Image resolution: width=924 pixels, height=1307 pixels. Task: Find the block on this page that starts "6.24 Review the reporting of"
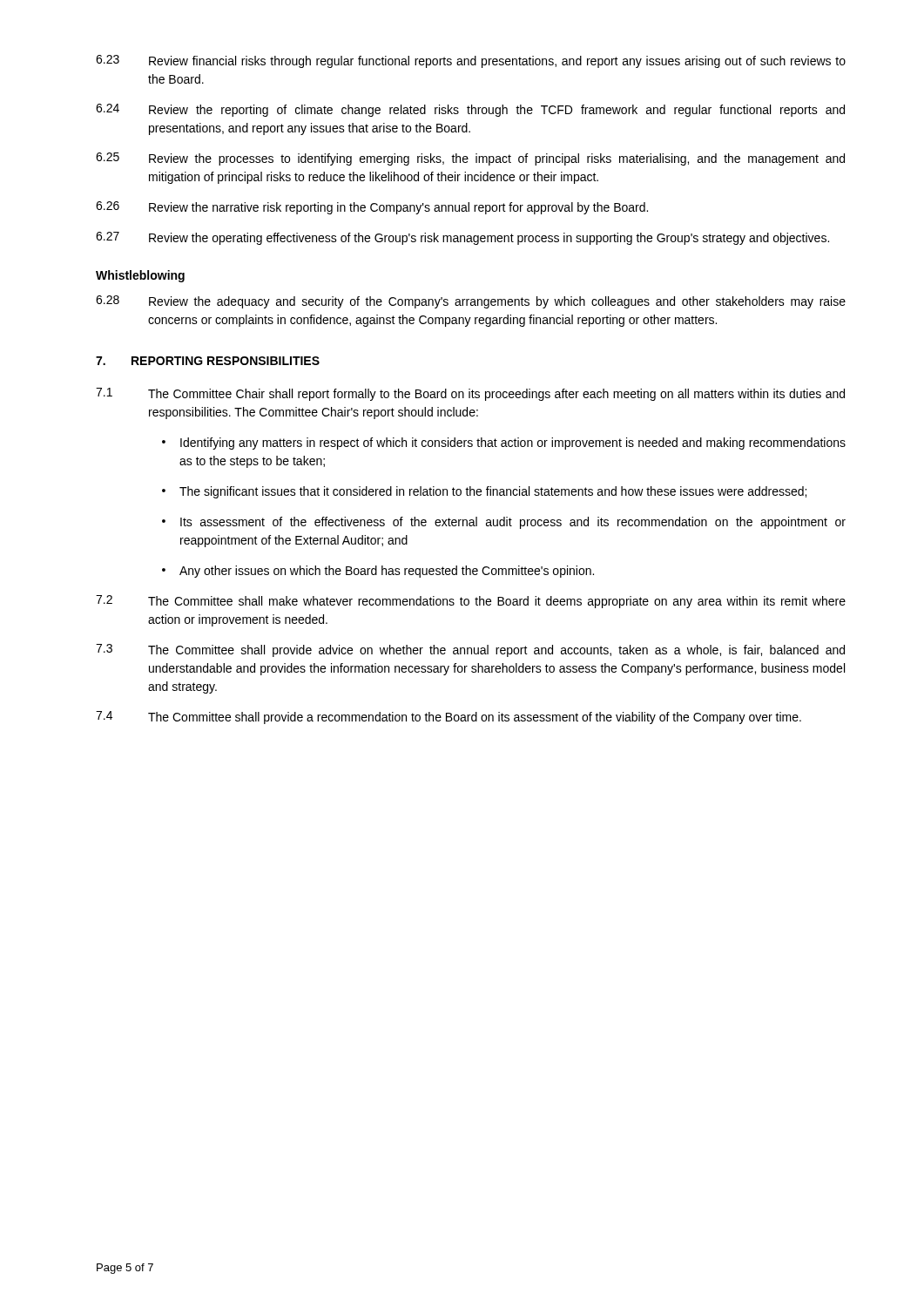coord(471,119)
